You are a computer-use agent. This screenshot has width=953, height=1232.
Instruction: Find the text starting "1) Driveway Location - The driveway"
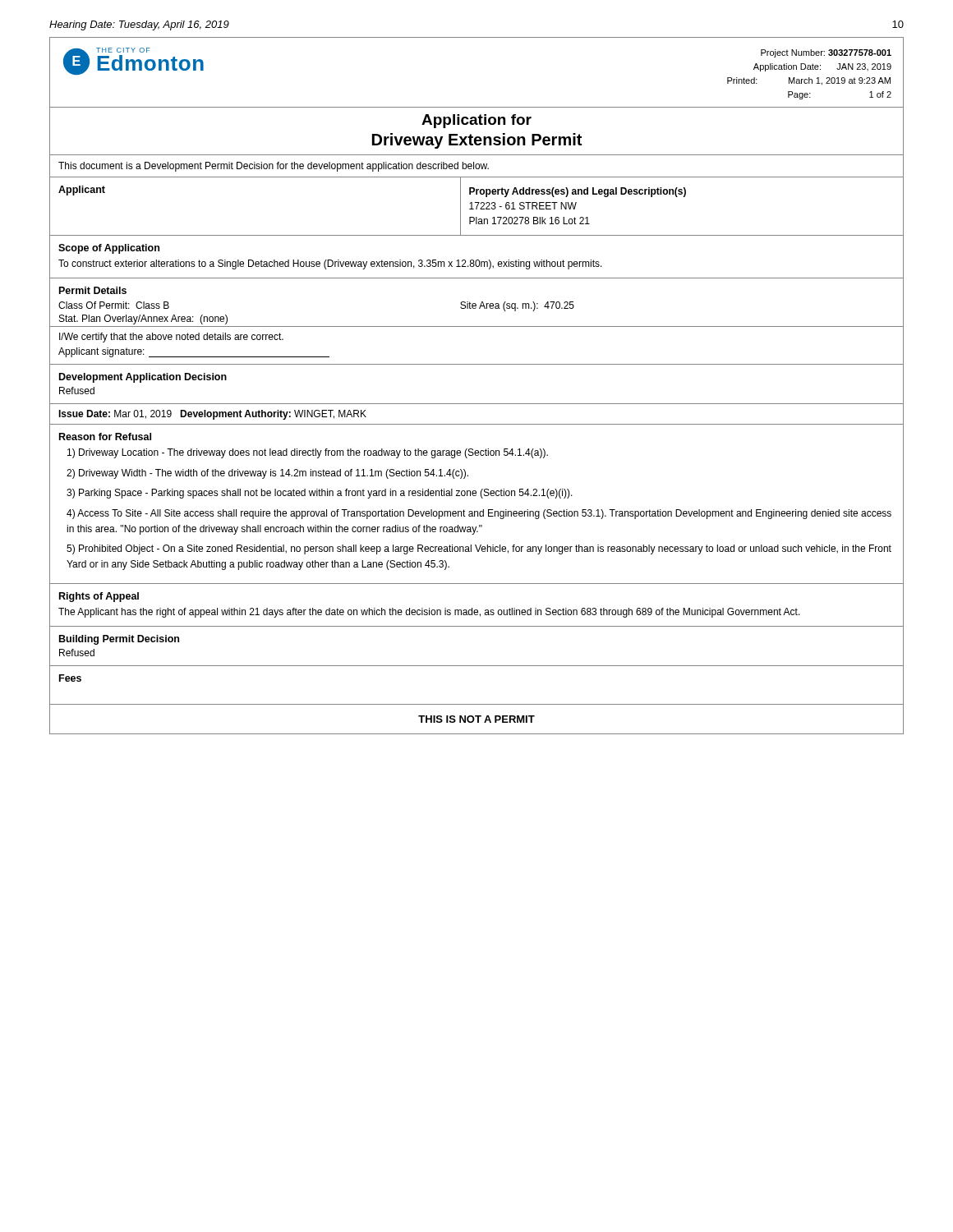point(308,453)
